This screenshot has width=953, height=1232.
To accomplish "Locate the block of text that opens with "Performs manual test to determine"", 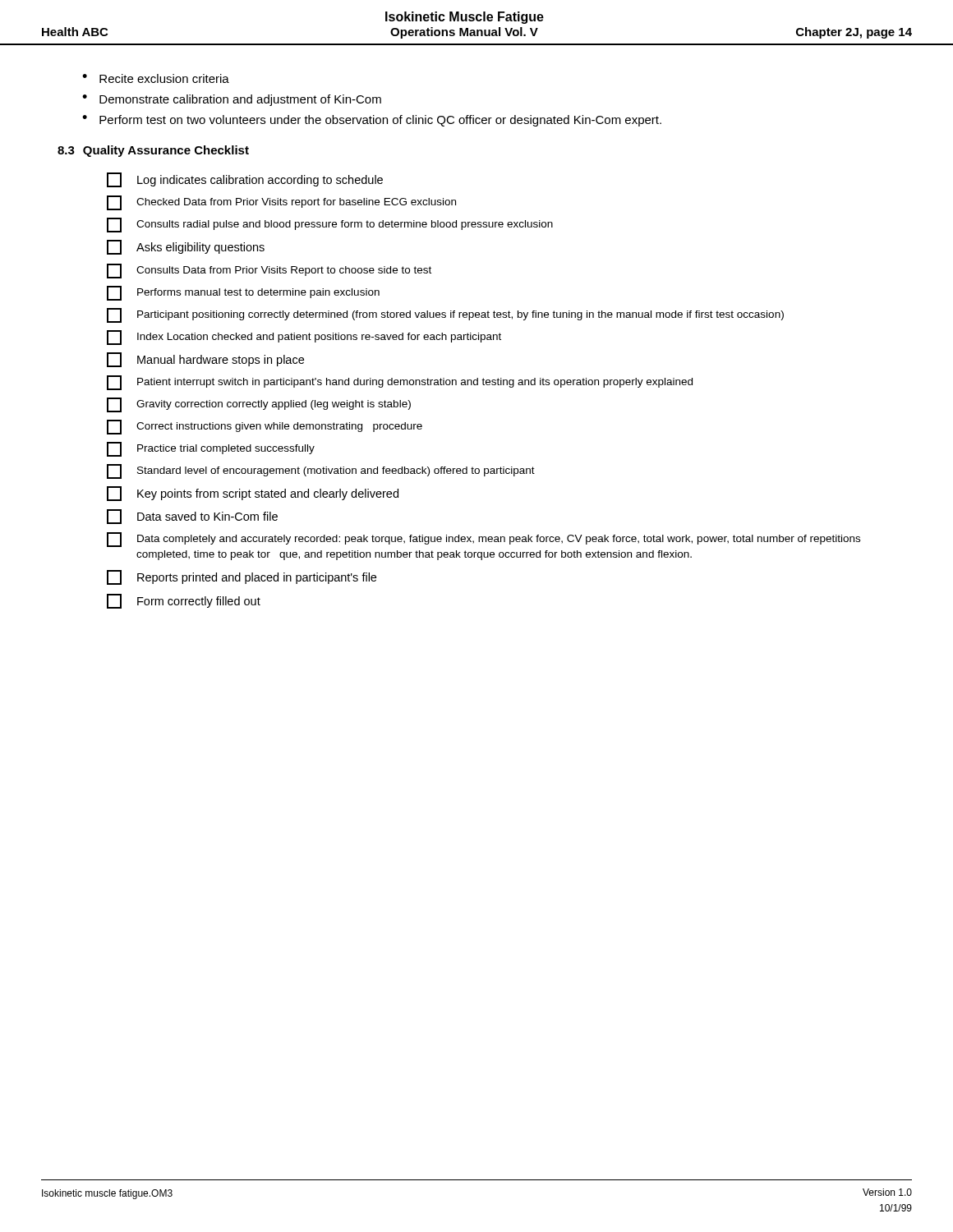I will [243, 293].
